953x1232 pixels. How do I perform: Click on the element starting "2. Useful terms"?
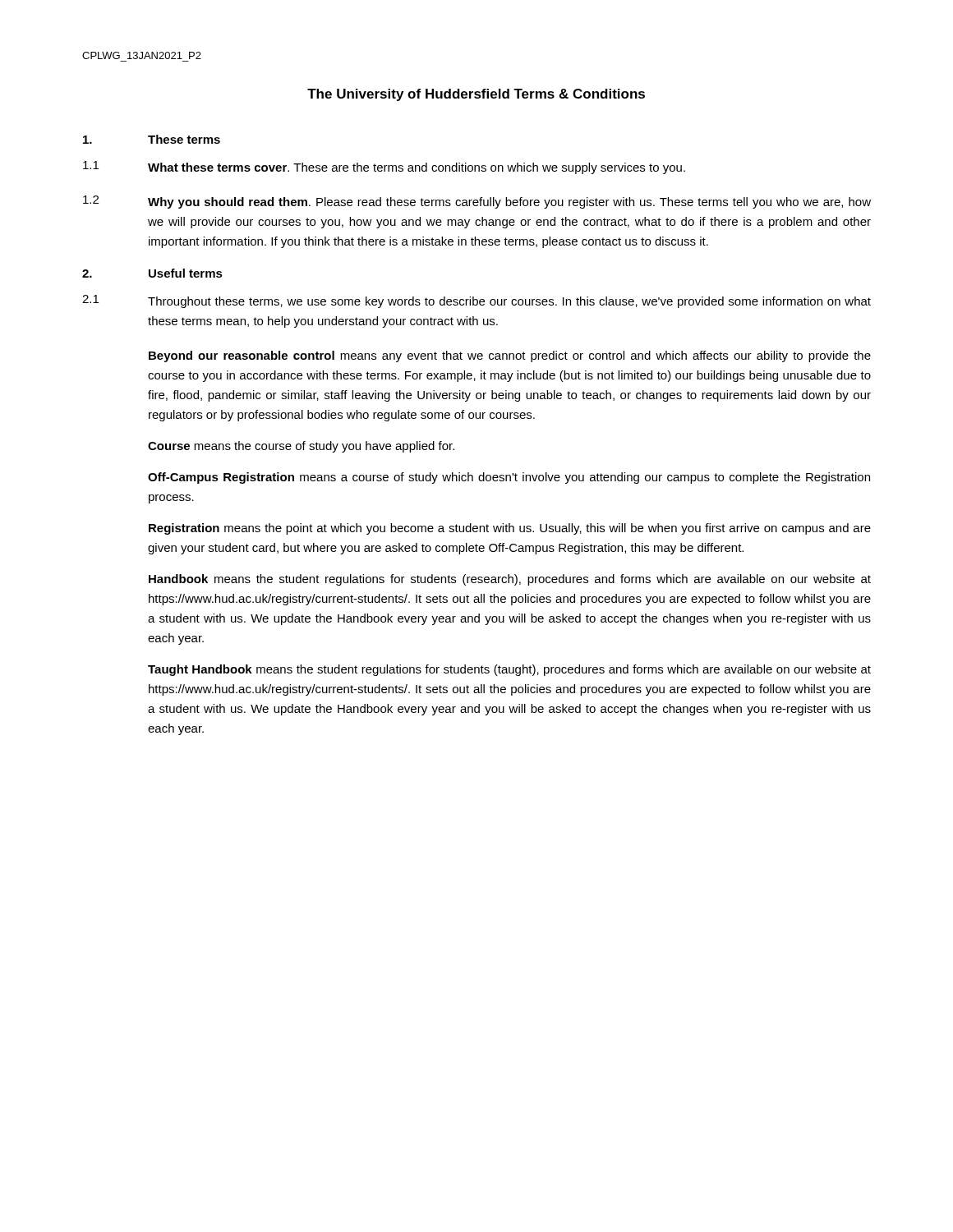coord(152,273)
